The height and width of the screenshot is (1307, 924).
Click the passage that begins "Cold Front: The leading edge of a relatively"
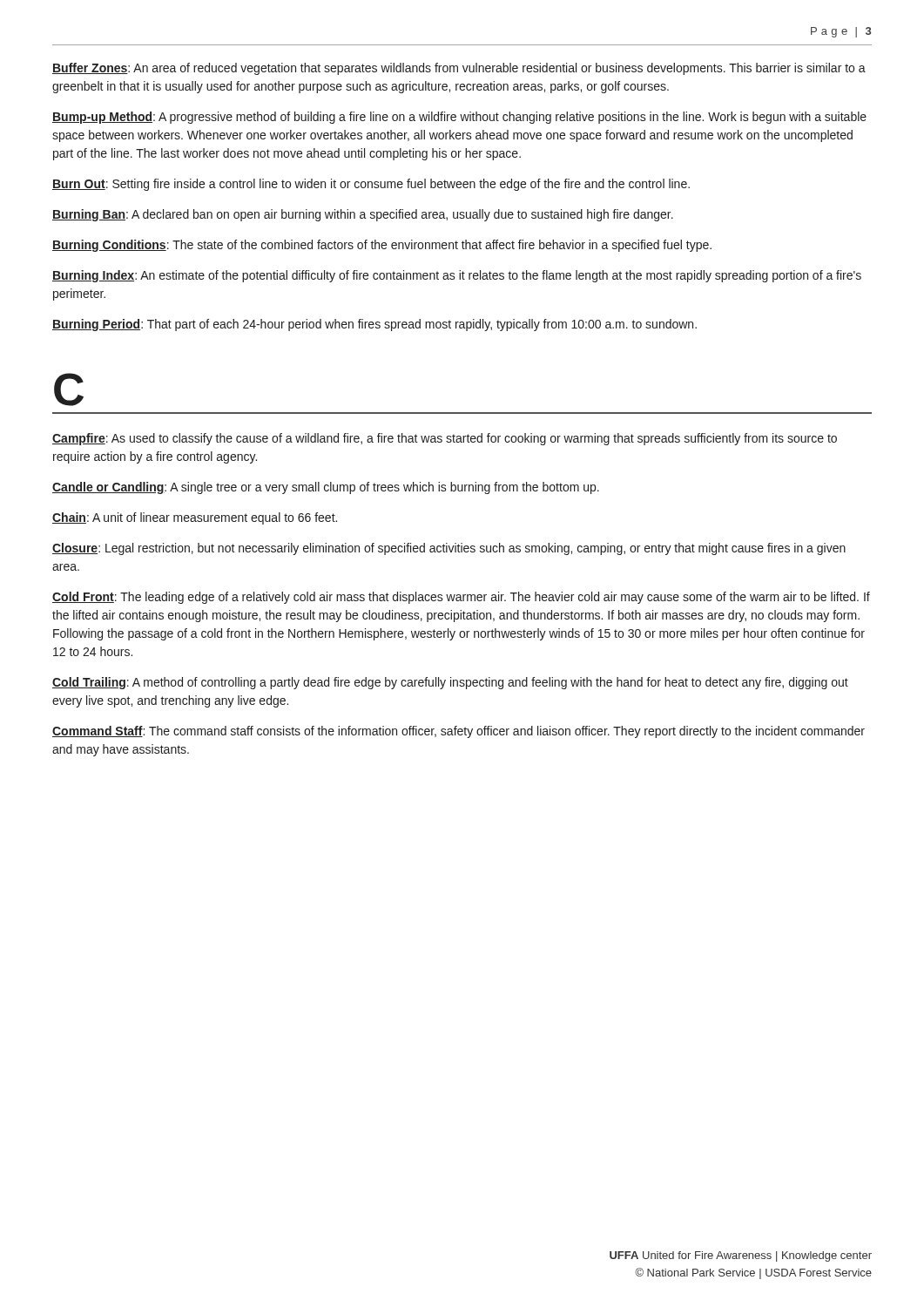click(x=462, y=625)
